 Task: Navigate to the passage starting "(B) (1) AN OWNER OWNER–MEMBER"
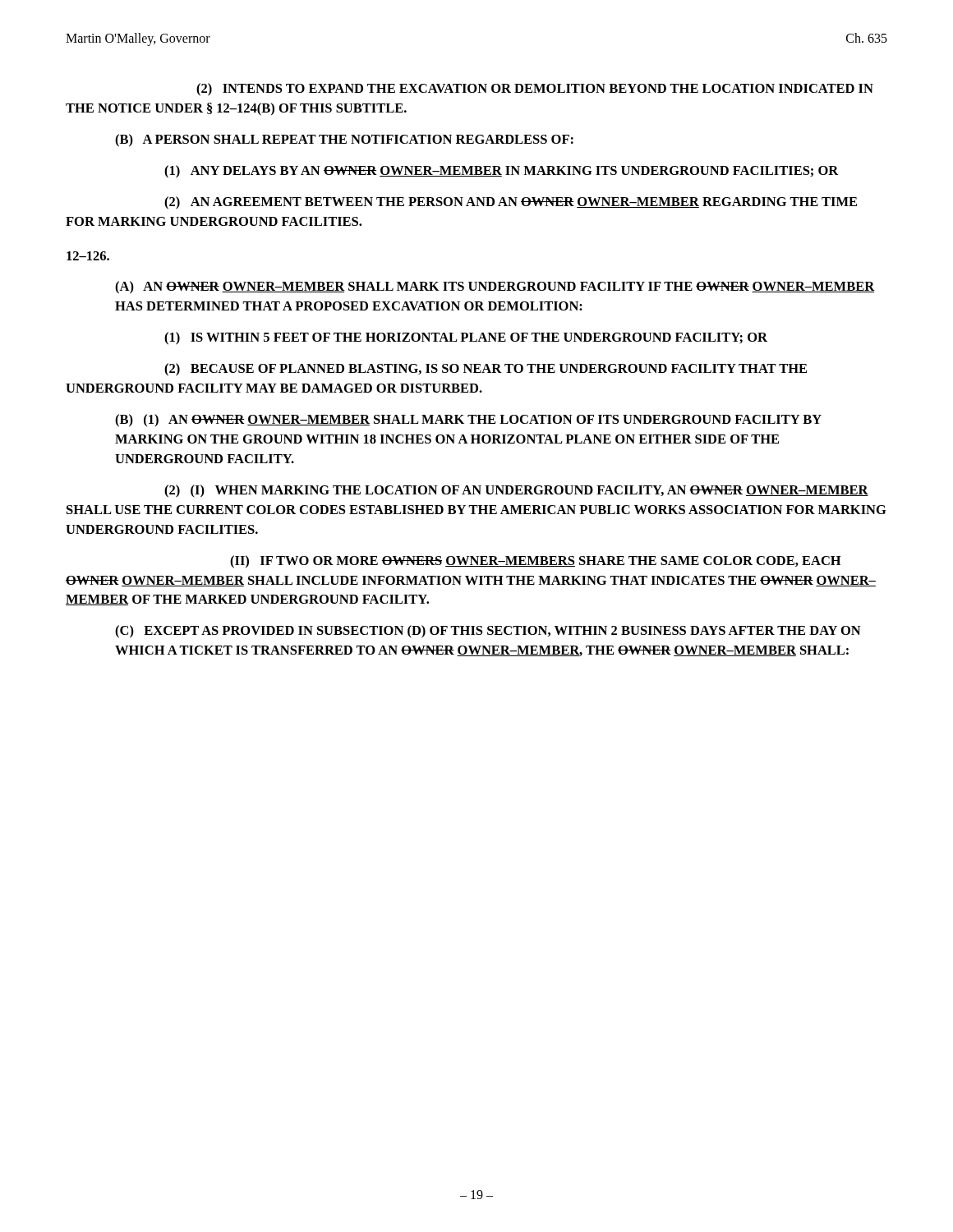point(501,439)
